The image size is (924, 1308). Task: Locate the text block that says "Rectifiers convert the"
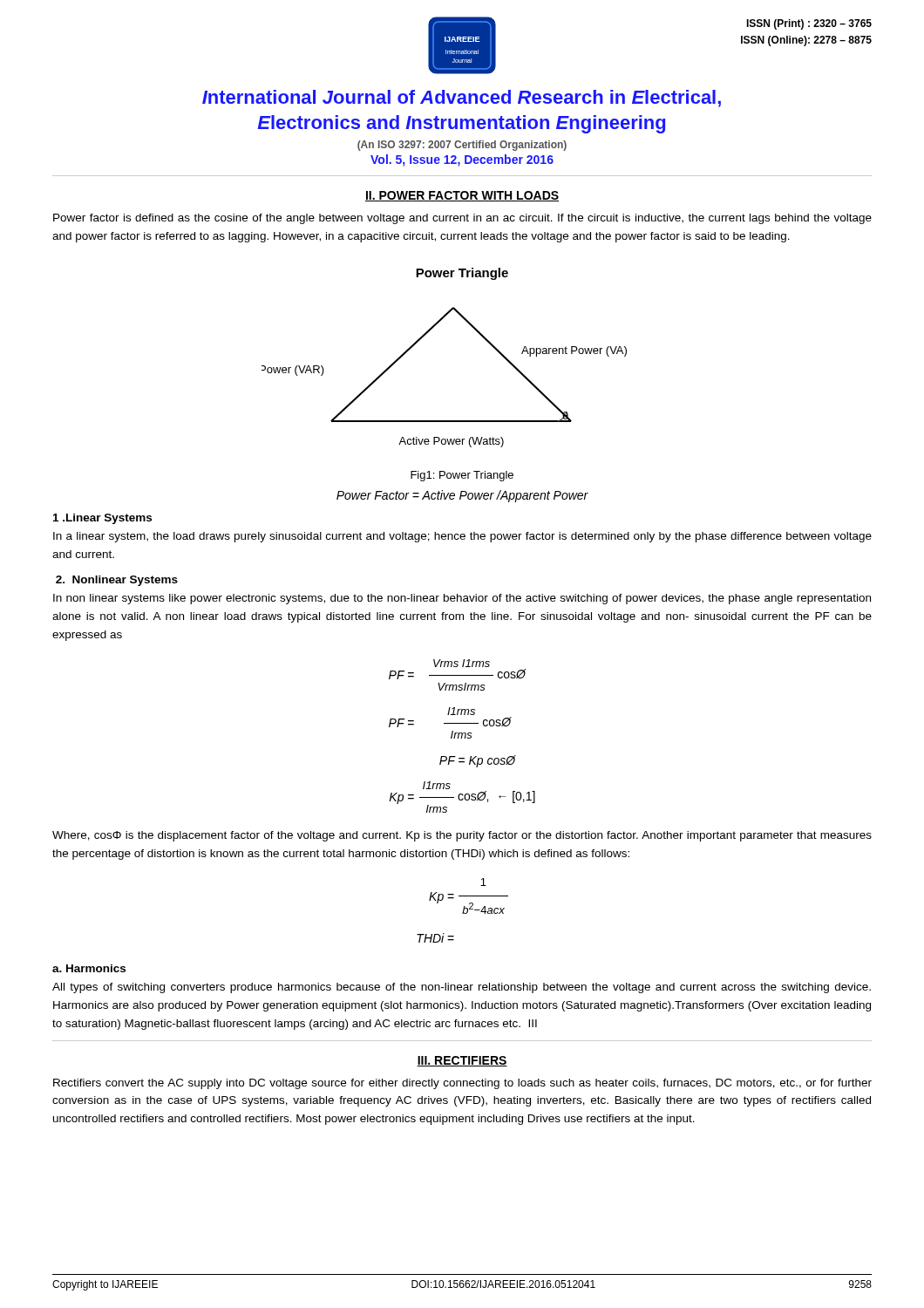(462, 1100)
